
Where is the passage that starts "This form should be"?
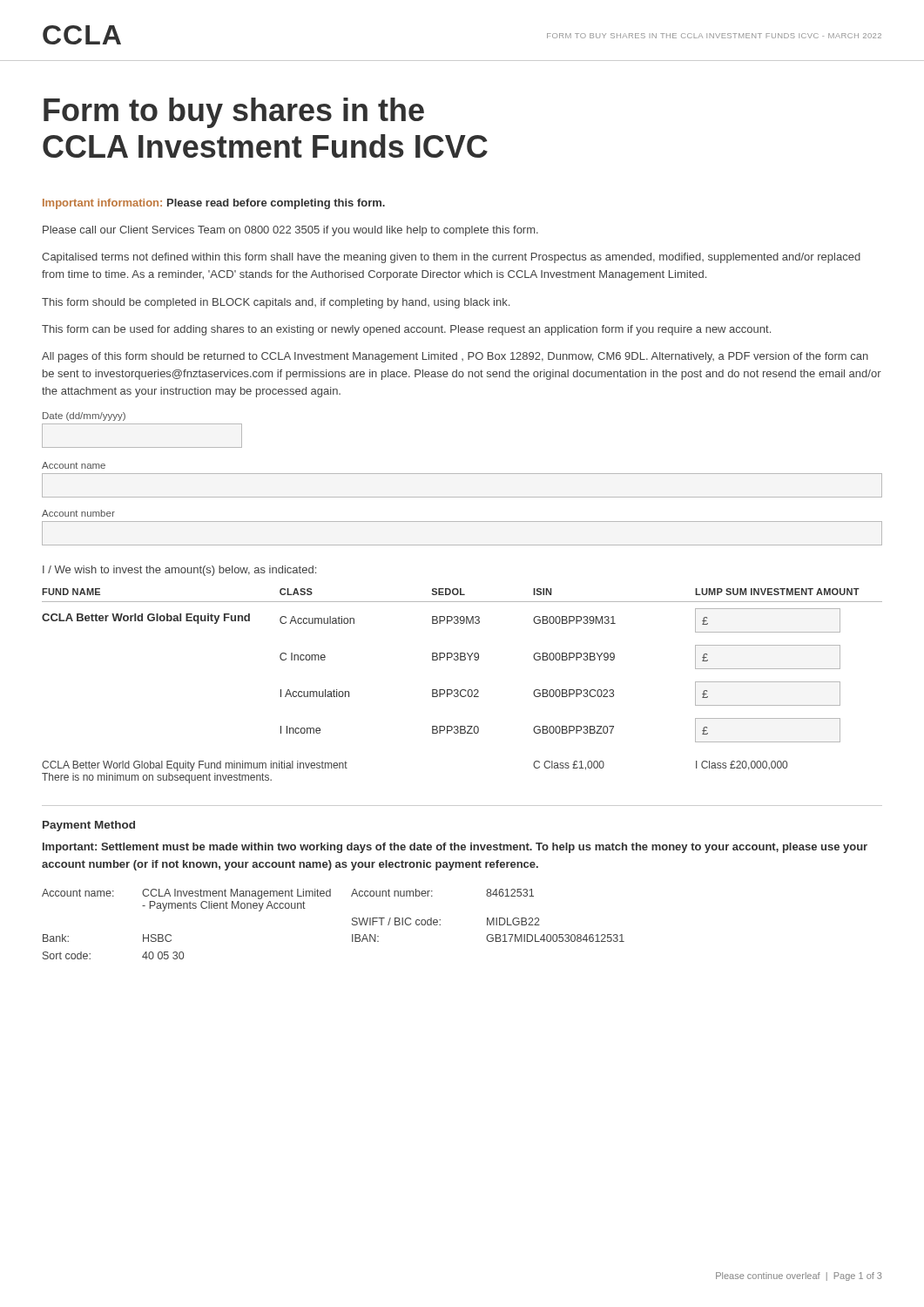276,302
